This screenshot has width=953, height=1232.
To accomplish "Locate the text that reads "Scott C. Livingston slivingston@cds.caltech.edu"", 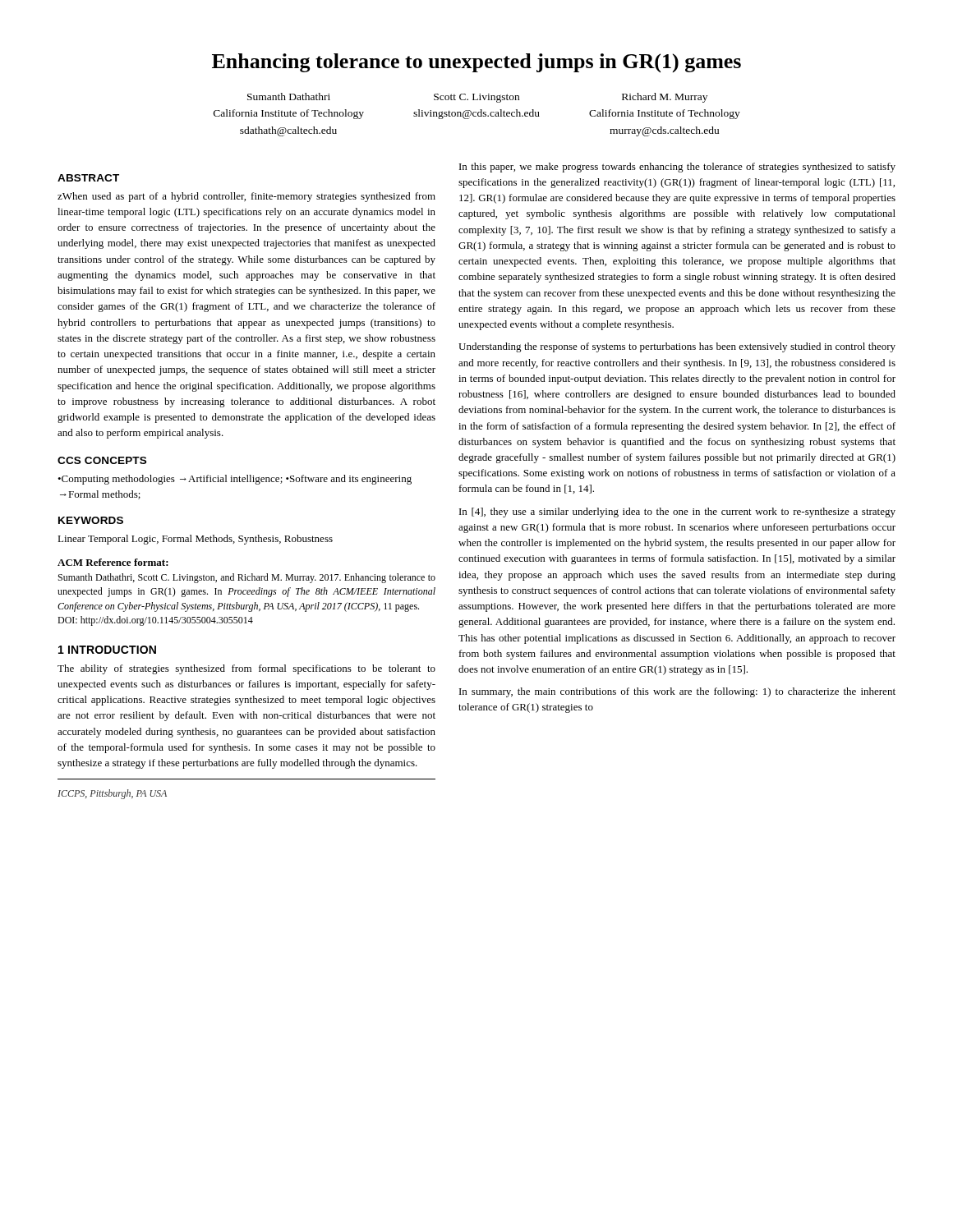I will (x=476, y=105).
